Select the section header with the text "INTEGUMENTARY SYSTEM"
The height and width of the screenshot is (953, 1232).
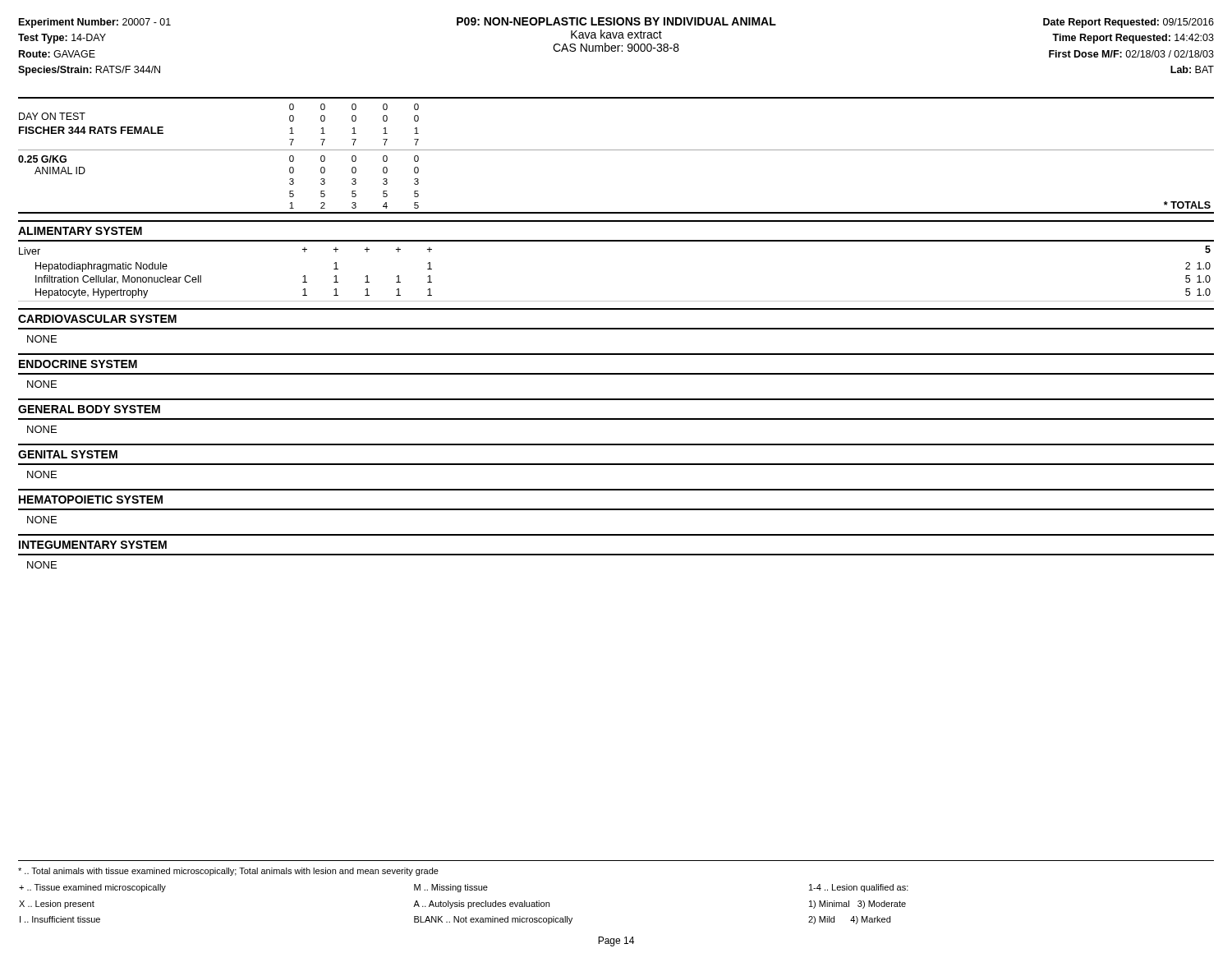(x=93, y=545)
